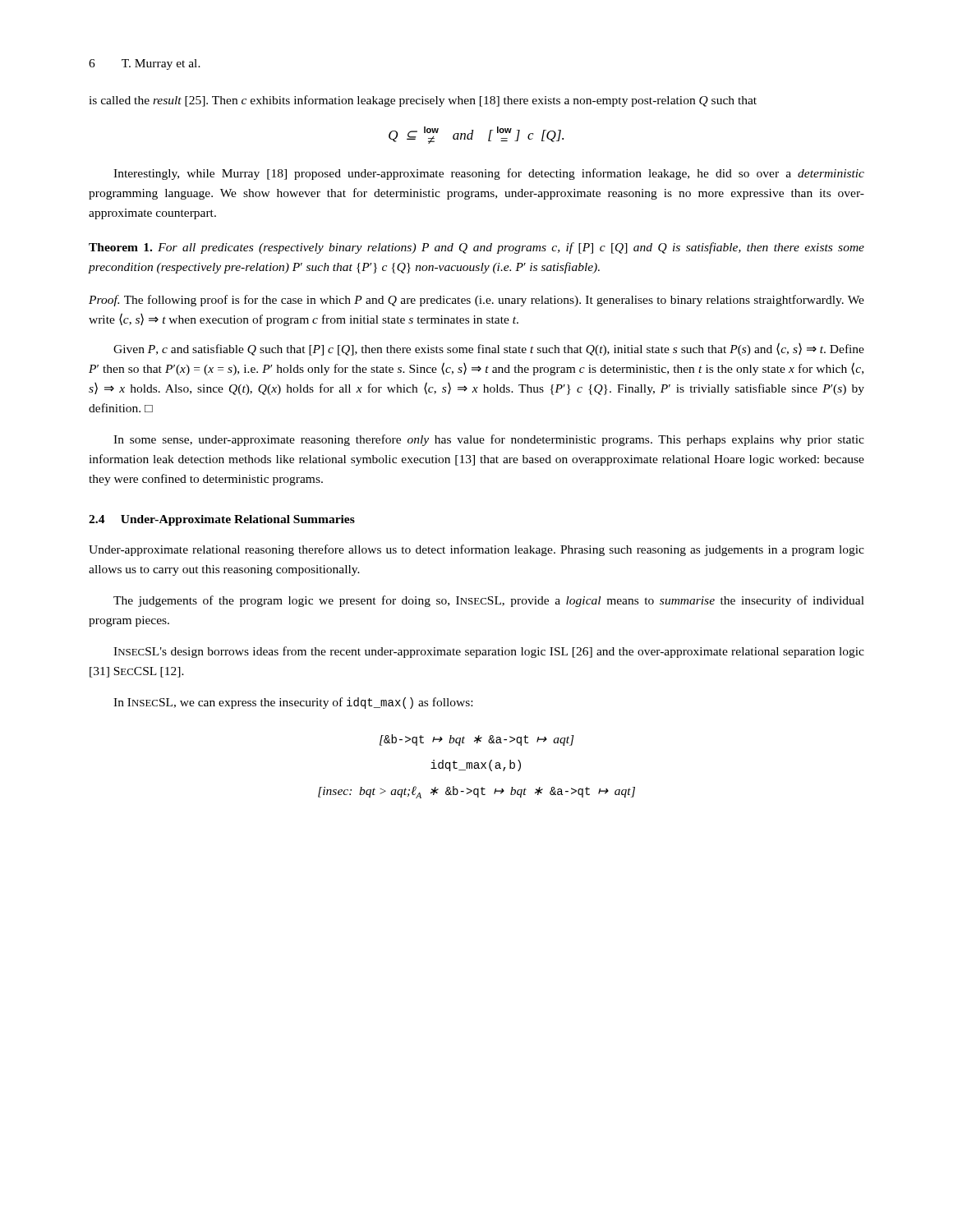The width and height of the screenshot is (953, 1232).
Task: Select the section header with the text "2.4 Under-Approximate Relational"
Action: click(222, 519)
